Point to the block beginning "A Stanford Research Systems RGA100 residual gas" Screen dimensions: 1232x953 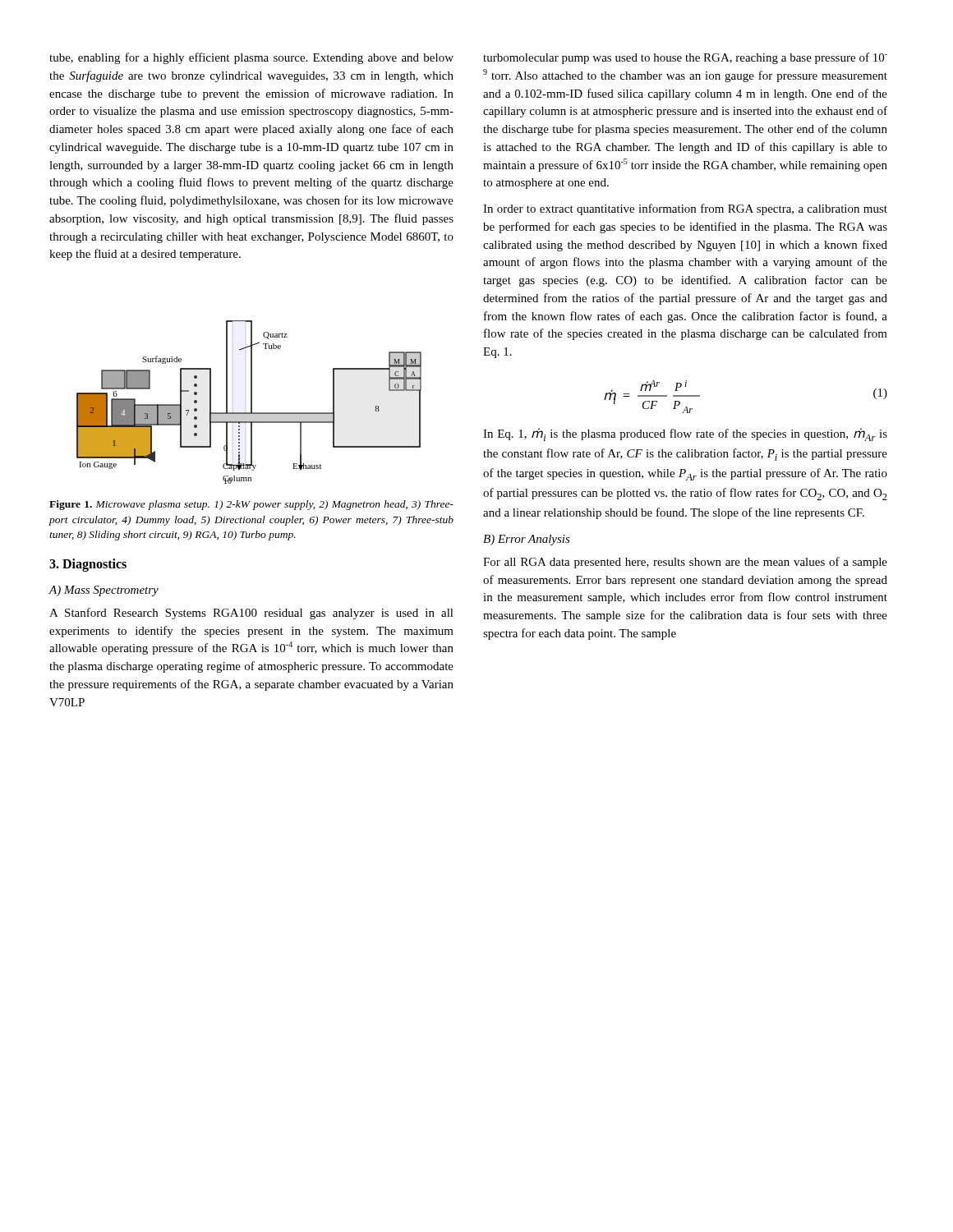point(251,658)
